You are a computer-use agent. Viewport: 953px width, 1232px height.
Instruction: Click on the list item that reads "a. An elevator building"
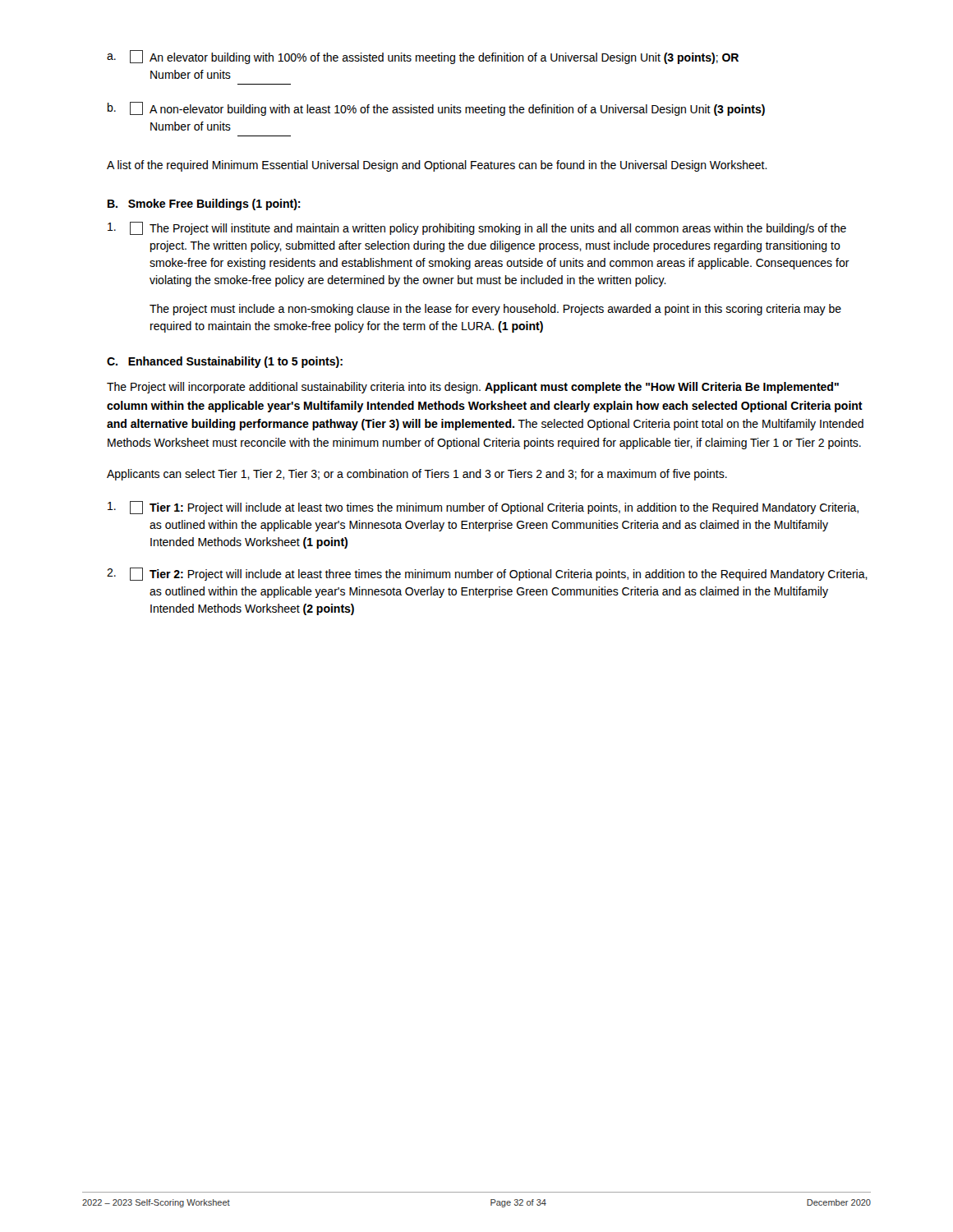(x=489, y=67)
